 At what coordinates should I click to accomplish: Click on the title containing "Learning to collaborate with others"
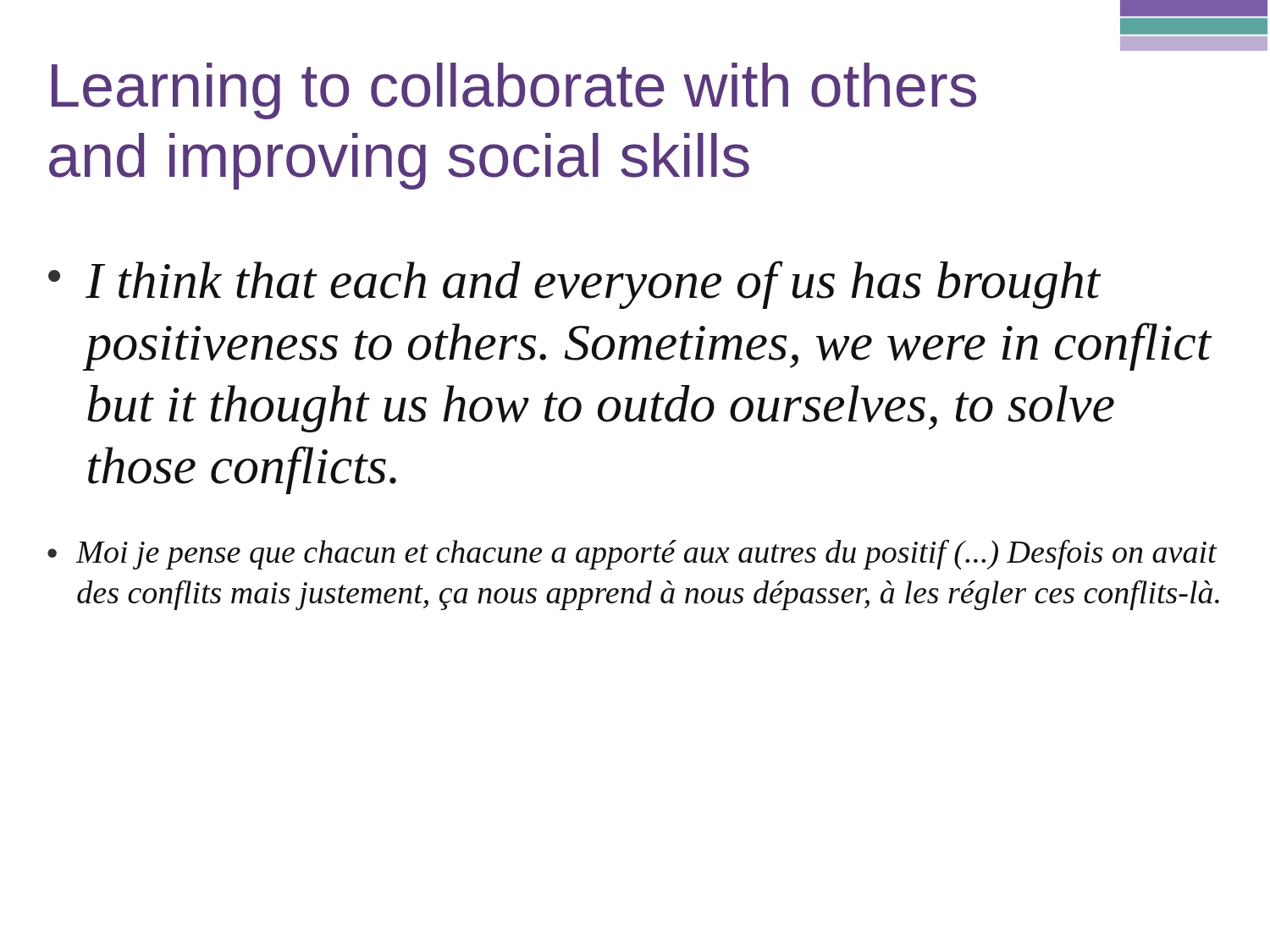pyautogui.click(x=565, y=121)
